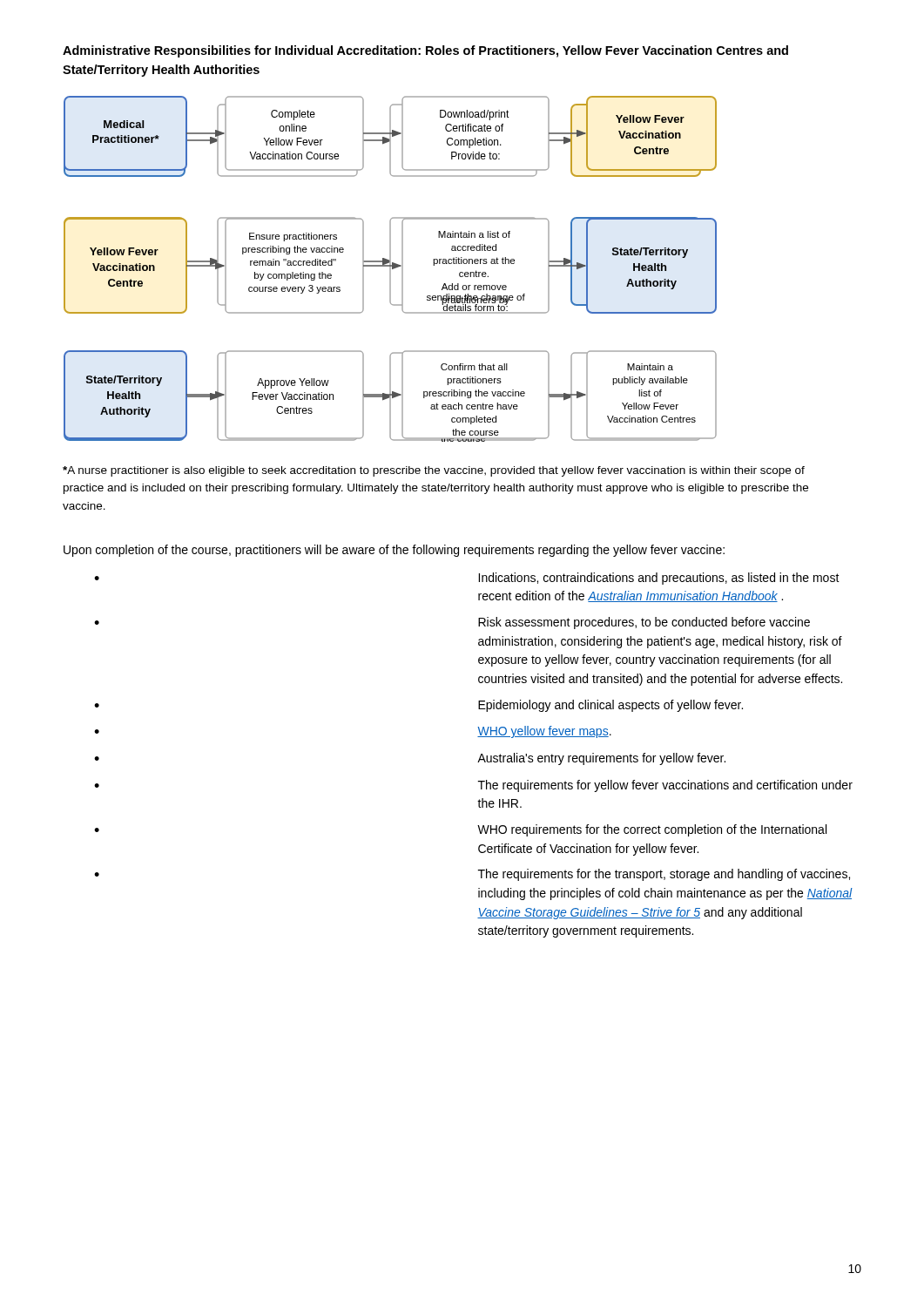Point to the block beginning "• The requirements for the transport, storage and"

click(478, 903)
